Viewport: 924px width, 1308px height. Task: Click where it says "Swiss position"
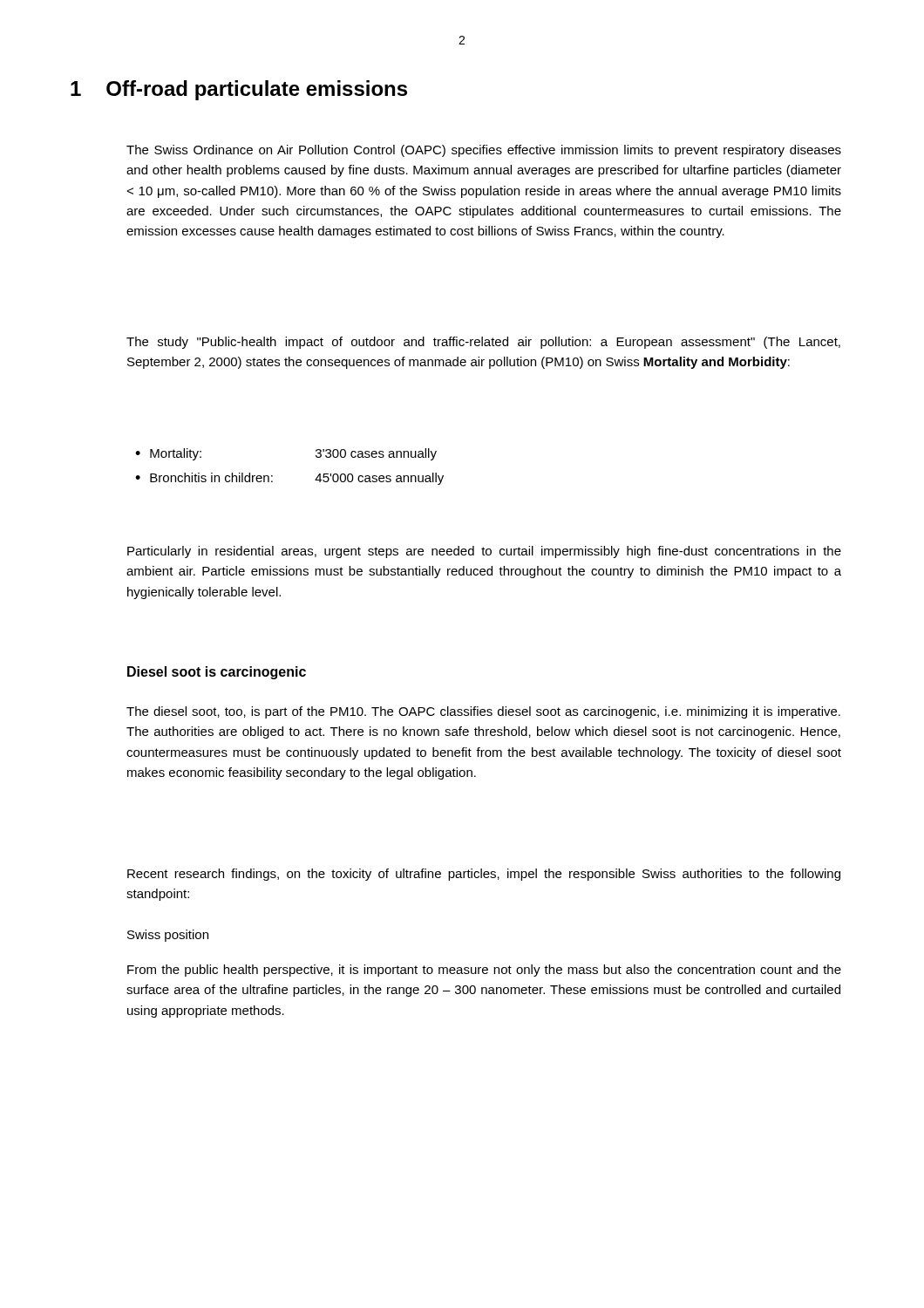tap(168, 934)
